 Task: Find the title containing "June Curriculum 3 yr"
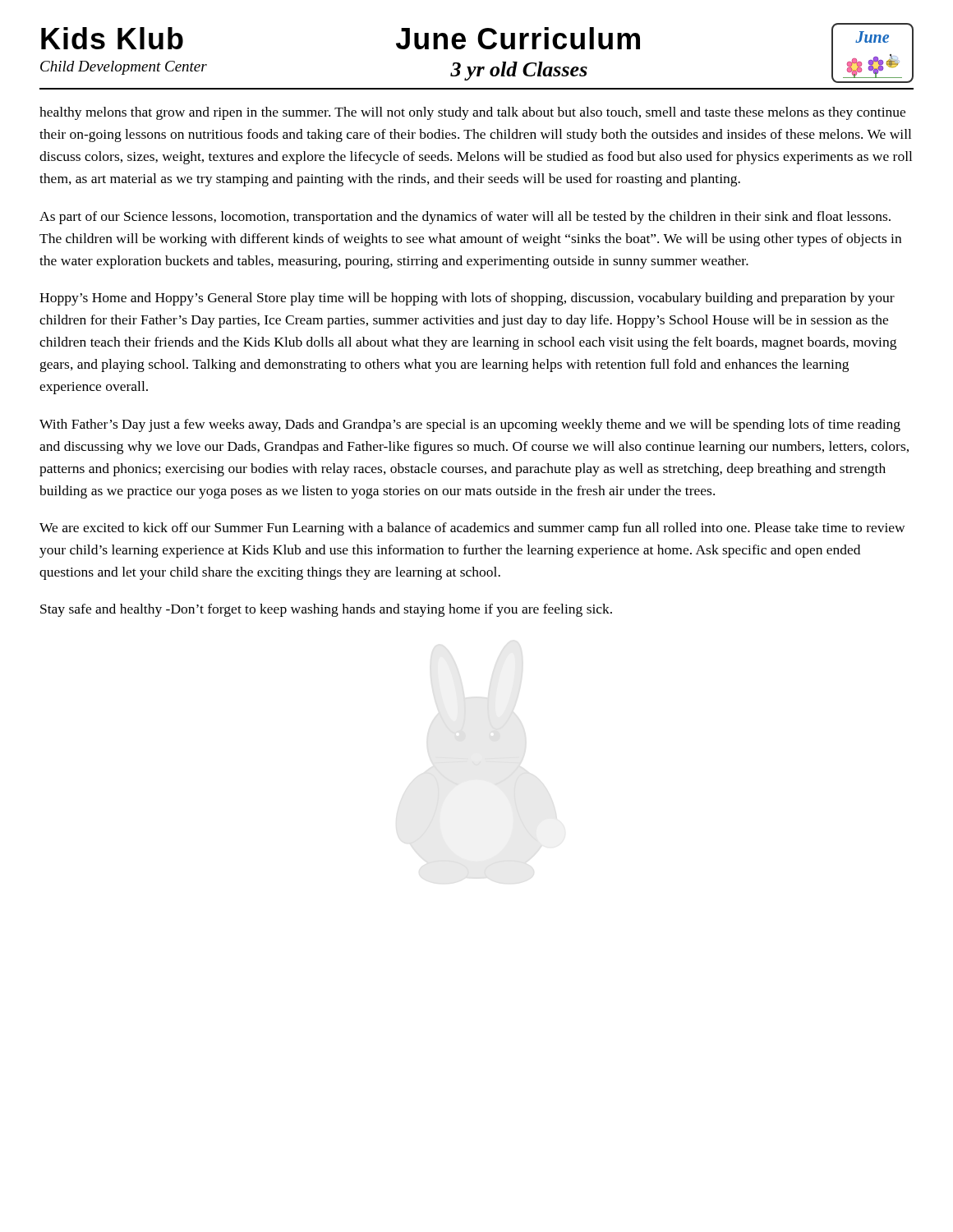click(x=519, y=52)
